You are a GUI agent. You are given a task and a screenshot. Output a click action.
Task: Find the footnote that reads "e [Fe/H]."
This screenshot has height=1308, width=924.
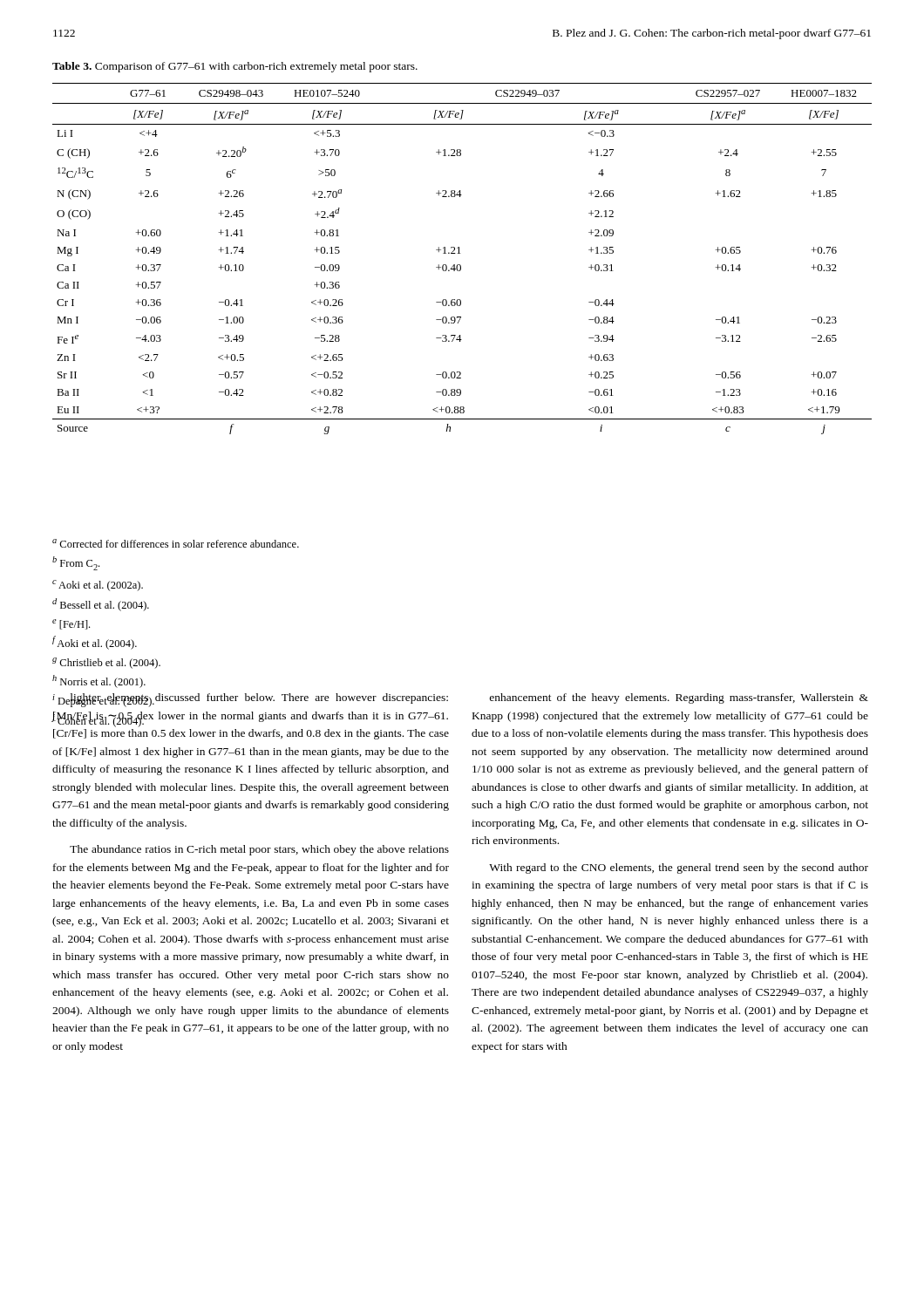[x=72, y=623]
